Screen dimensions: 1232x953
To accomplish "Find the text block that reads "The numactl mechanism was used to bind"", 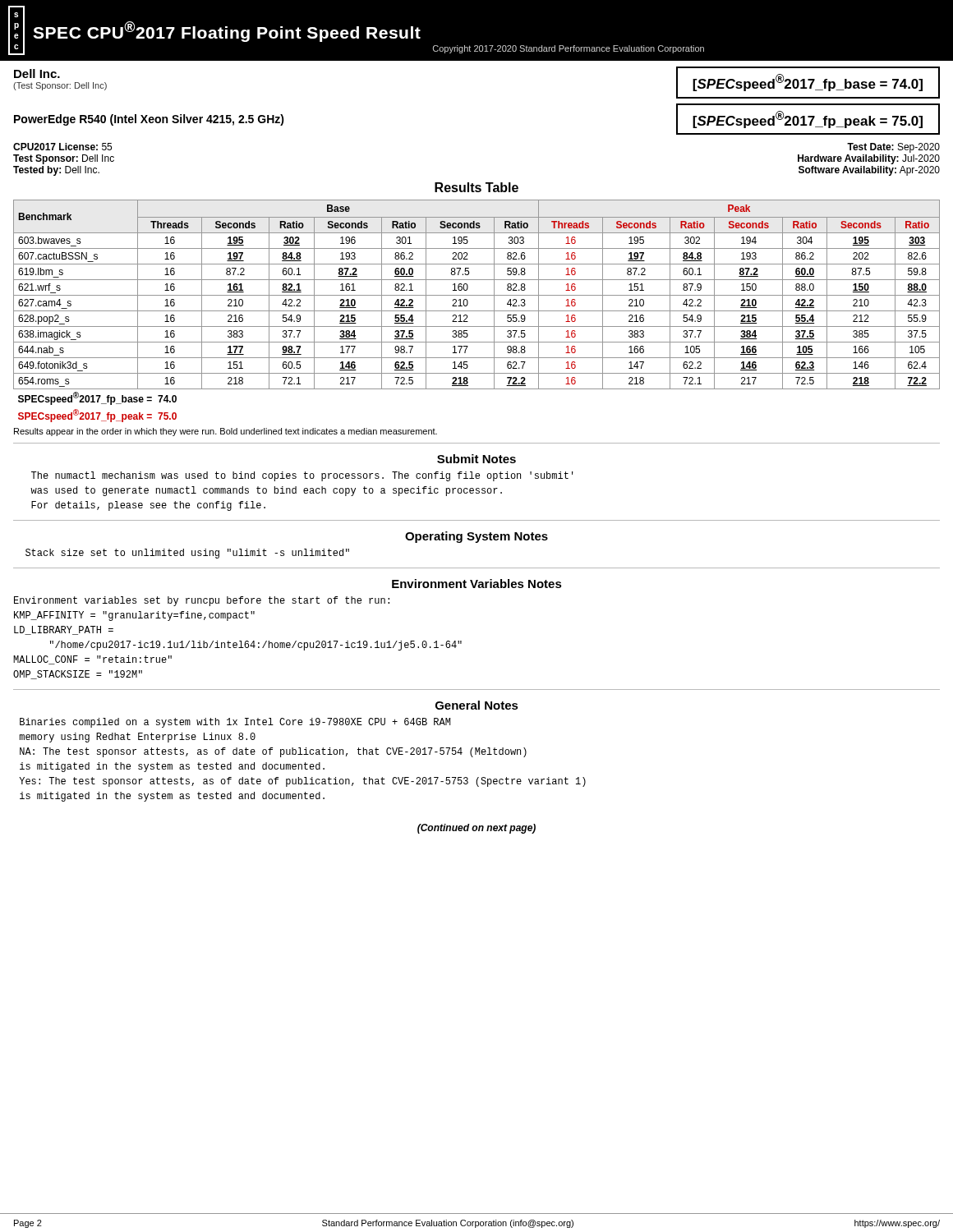I will pos(294,491).
